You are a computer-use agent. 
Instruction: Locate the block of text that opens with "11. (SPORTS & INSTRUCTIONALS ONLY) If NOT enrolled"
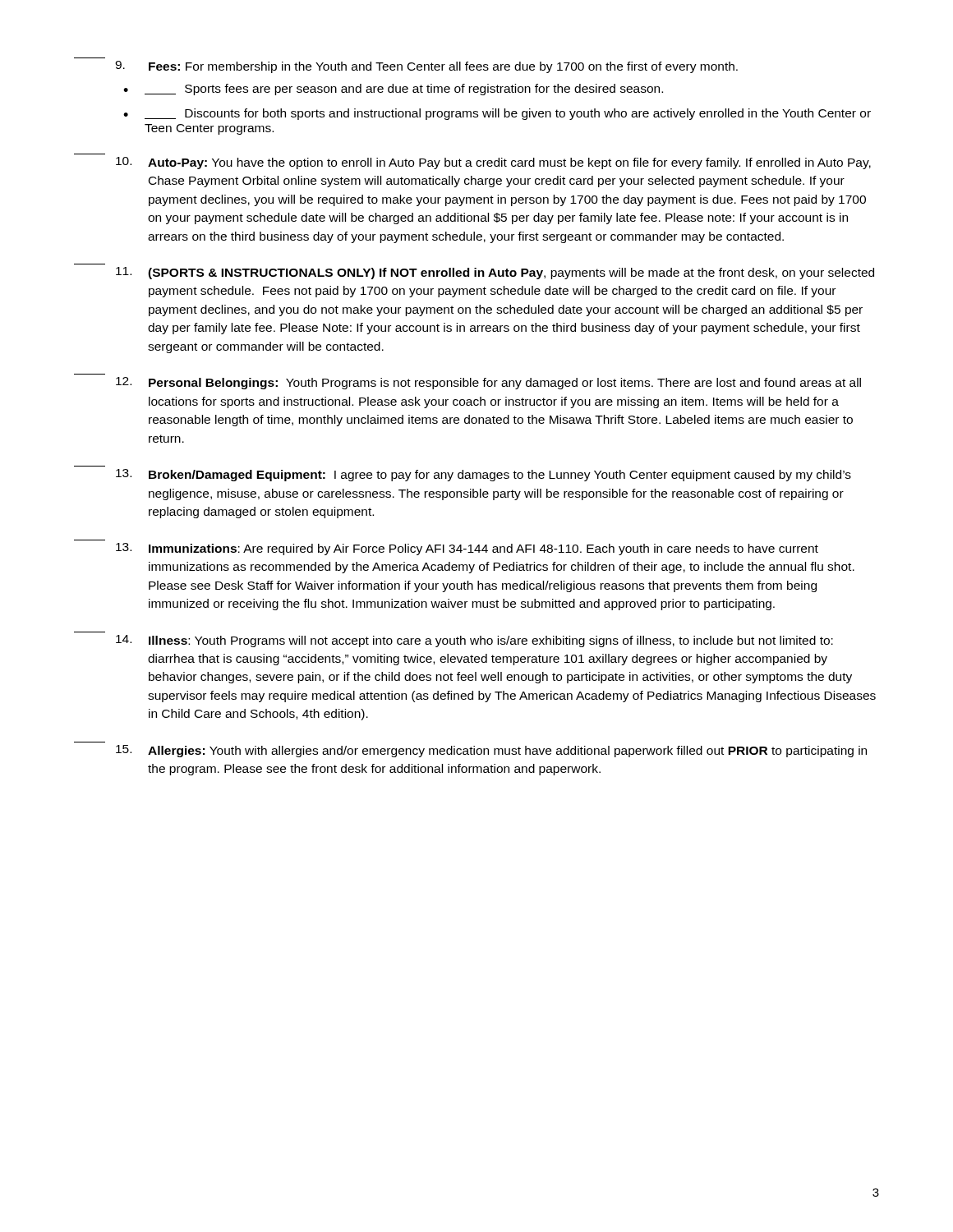476,310
